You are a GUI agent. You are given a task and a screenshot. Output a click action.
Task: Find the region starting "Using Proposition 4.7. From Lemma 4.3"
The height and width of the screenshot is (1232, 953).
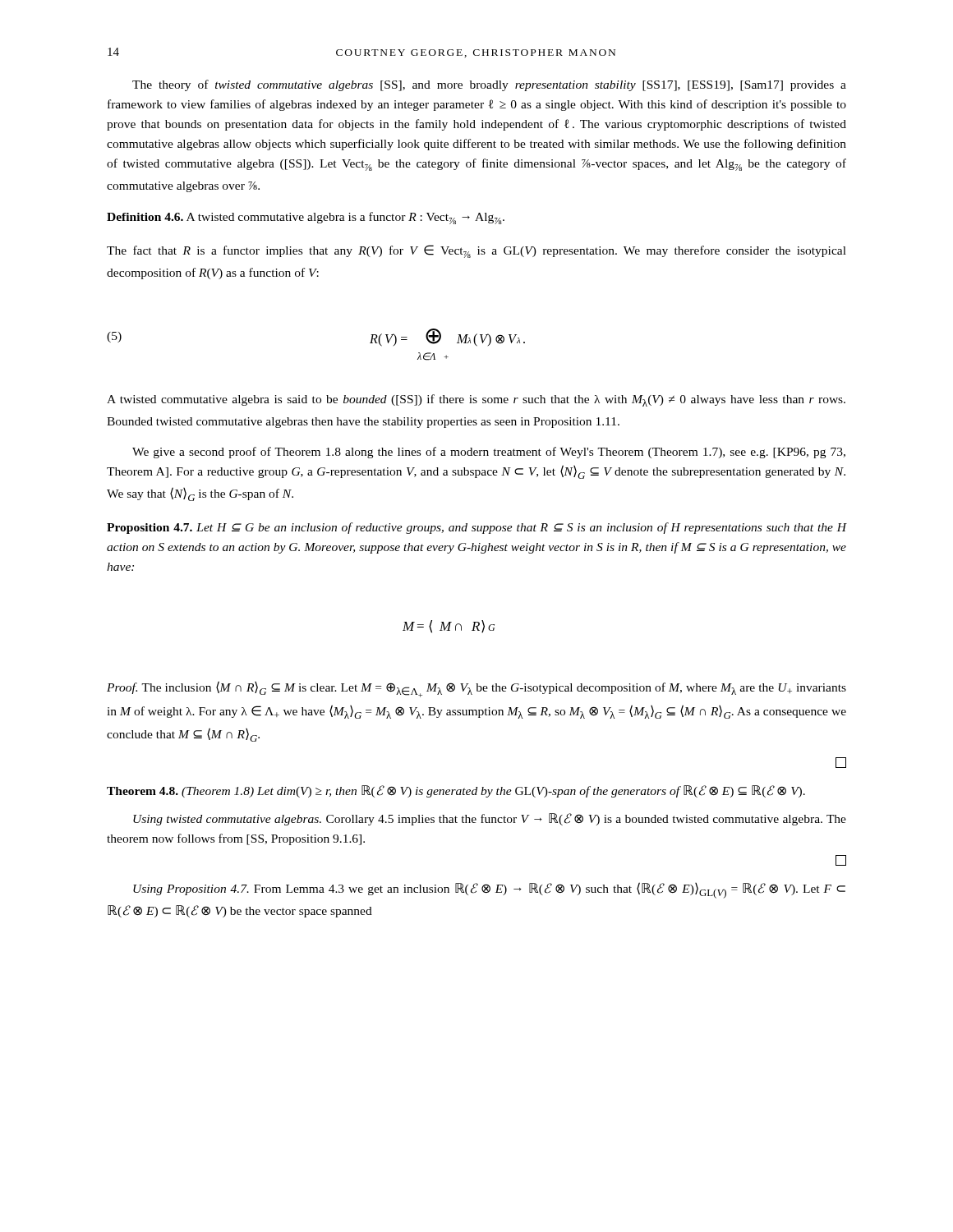click(x=476, y=900)
